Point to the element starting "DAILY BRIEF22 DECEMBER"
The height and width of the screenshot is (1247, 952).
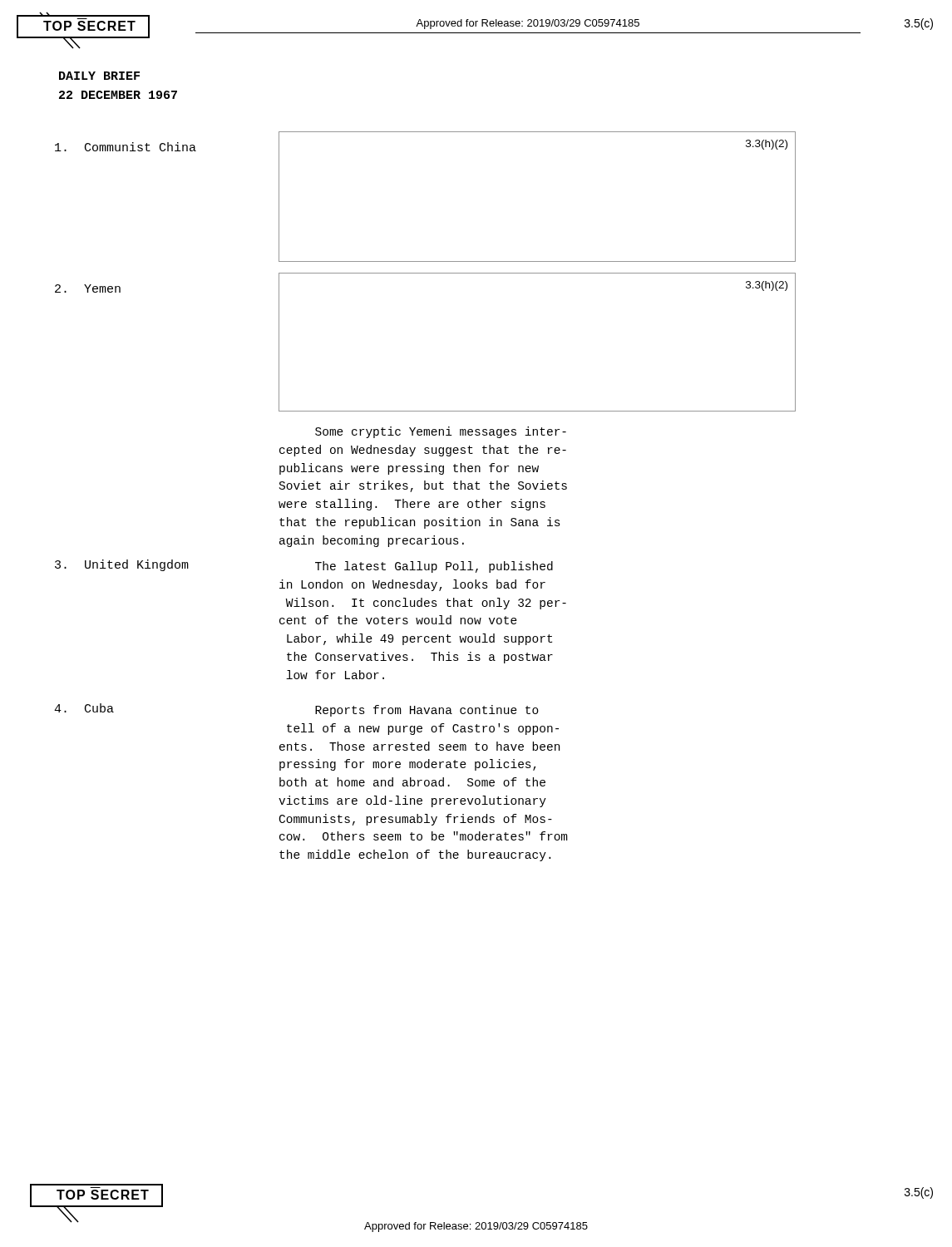pyautogui.click(x=118, y=86)
